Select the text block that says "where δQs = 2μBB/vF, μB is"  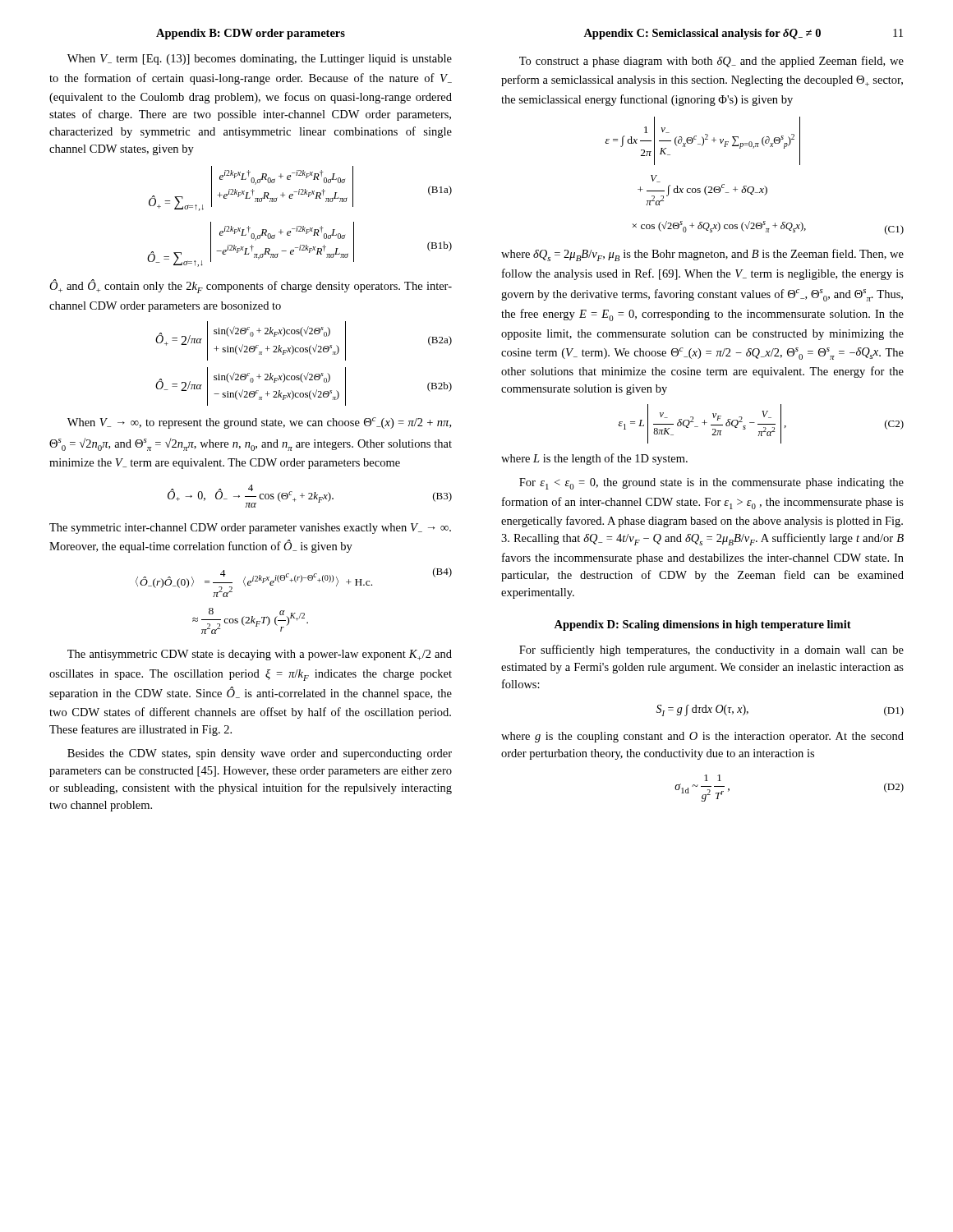[702, 322]
